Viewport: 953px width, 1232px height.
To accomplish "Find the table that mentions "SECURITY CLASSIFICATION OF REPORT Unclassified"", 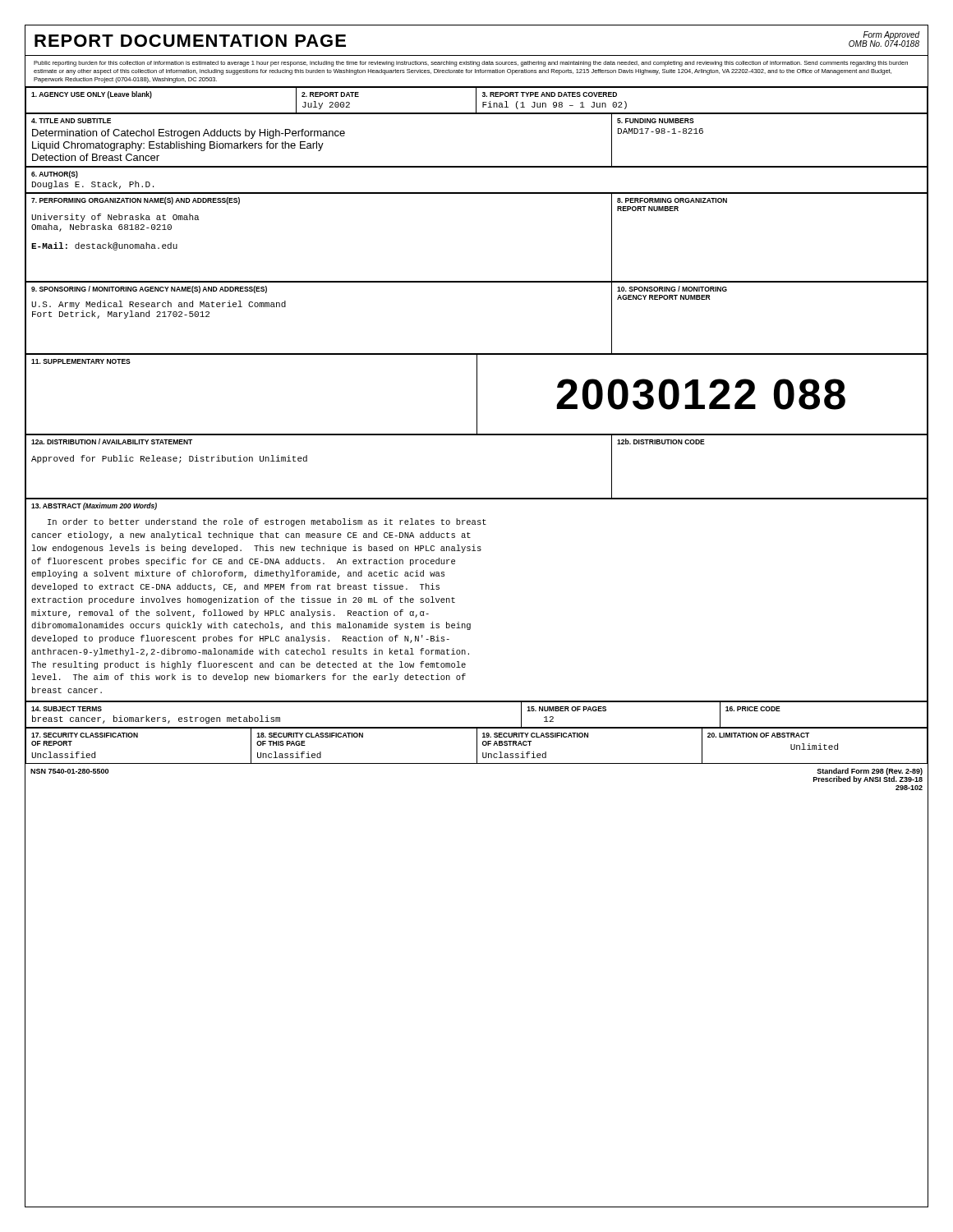I will [x=476, y=746].
